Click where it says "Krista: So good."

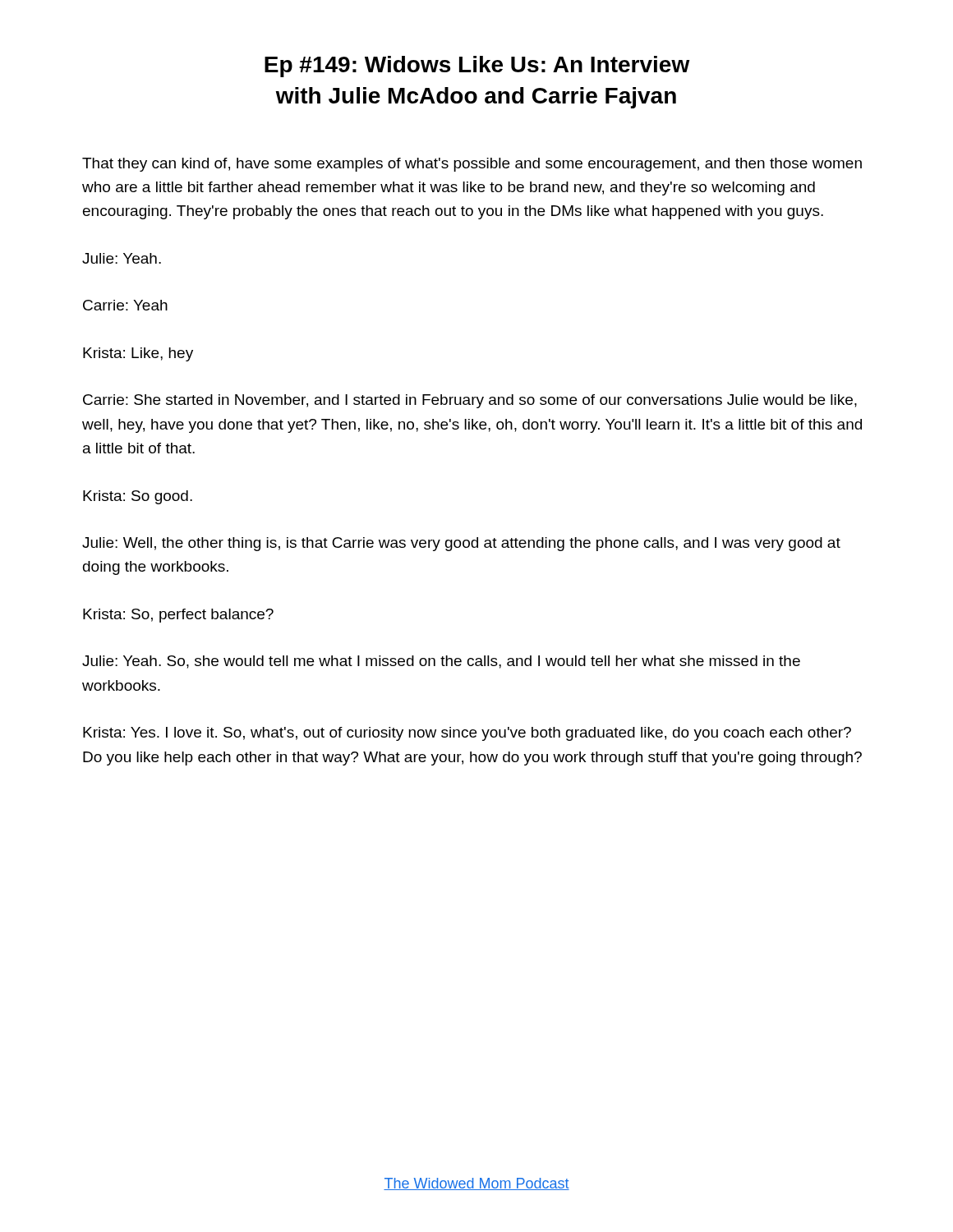[x=138, y=495]
